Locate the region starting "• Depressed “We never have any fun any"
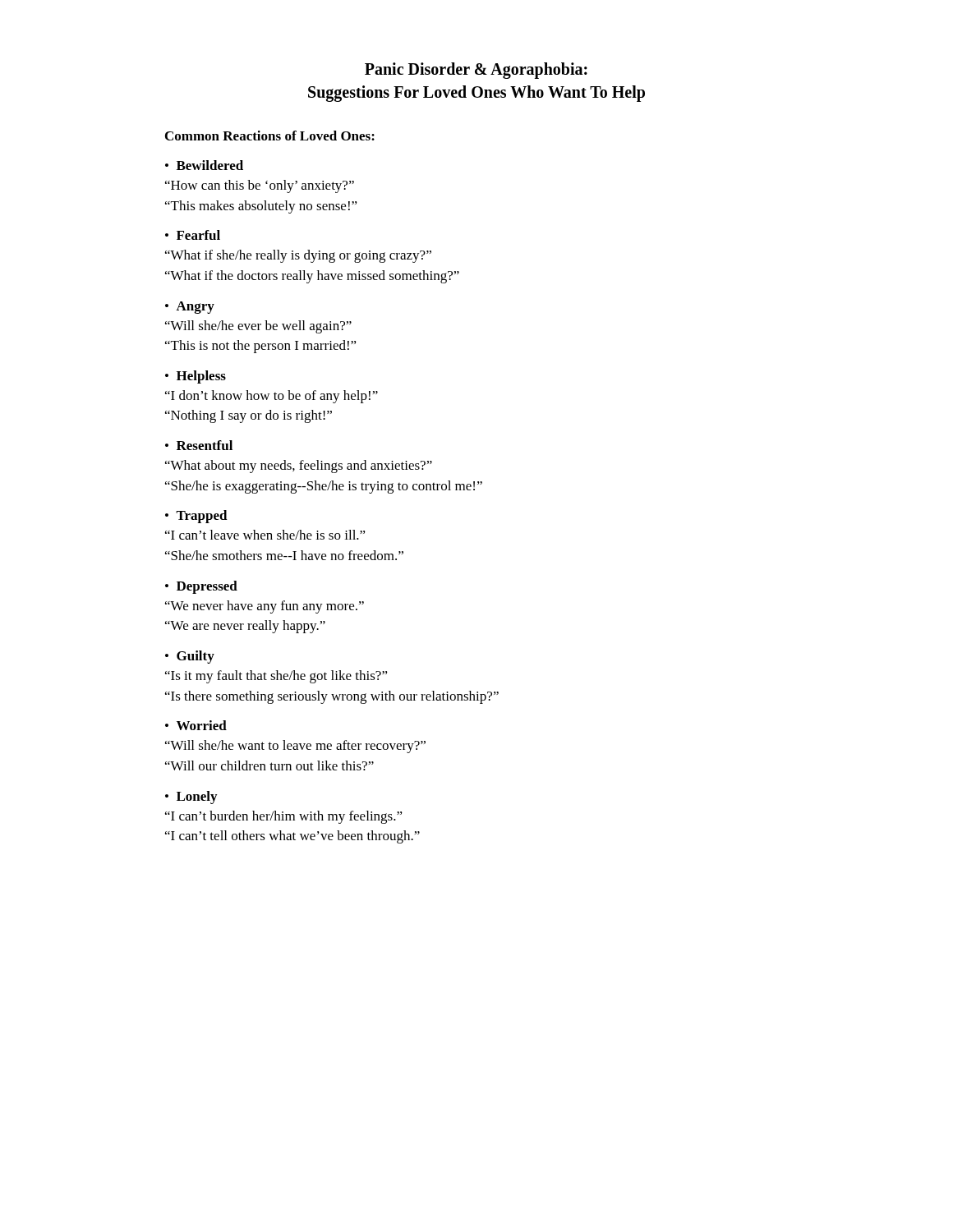Viewport: 953px width, 1232px height. point(201,587)
